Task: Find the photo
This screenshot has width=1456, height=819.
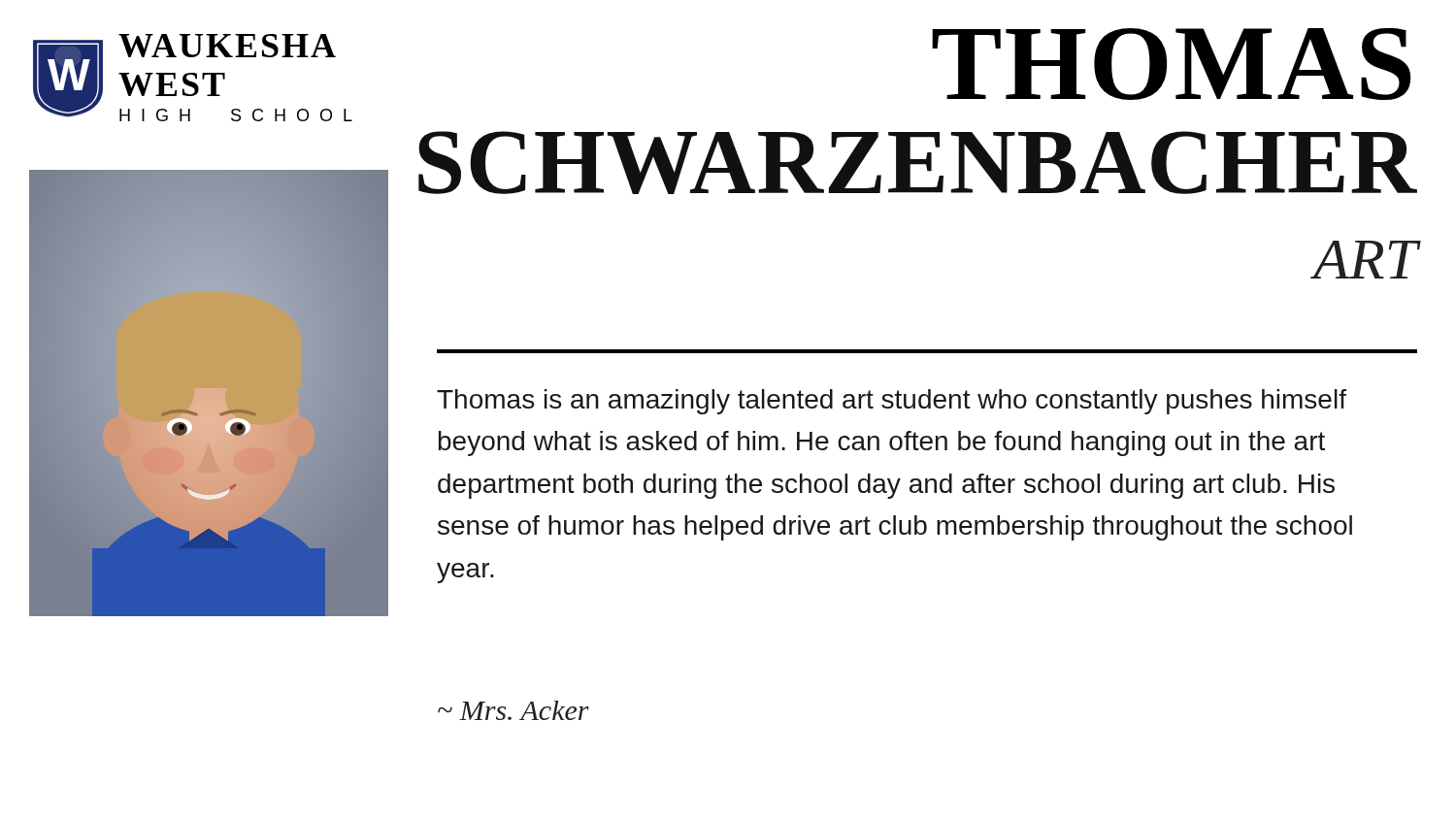Action: (209, 393)
